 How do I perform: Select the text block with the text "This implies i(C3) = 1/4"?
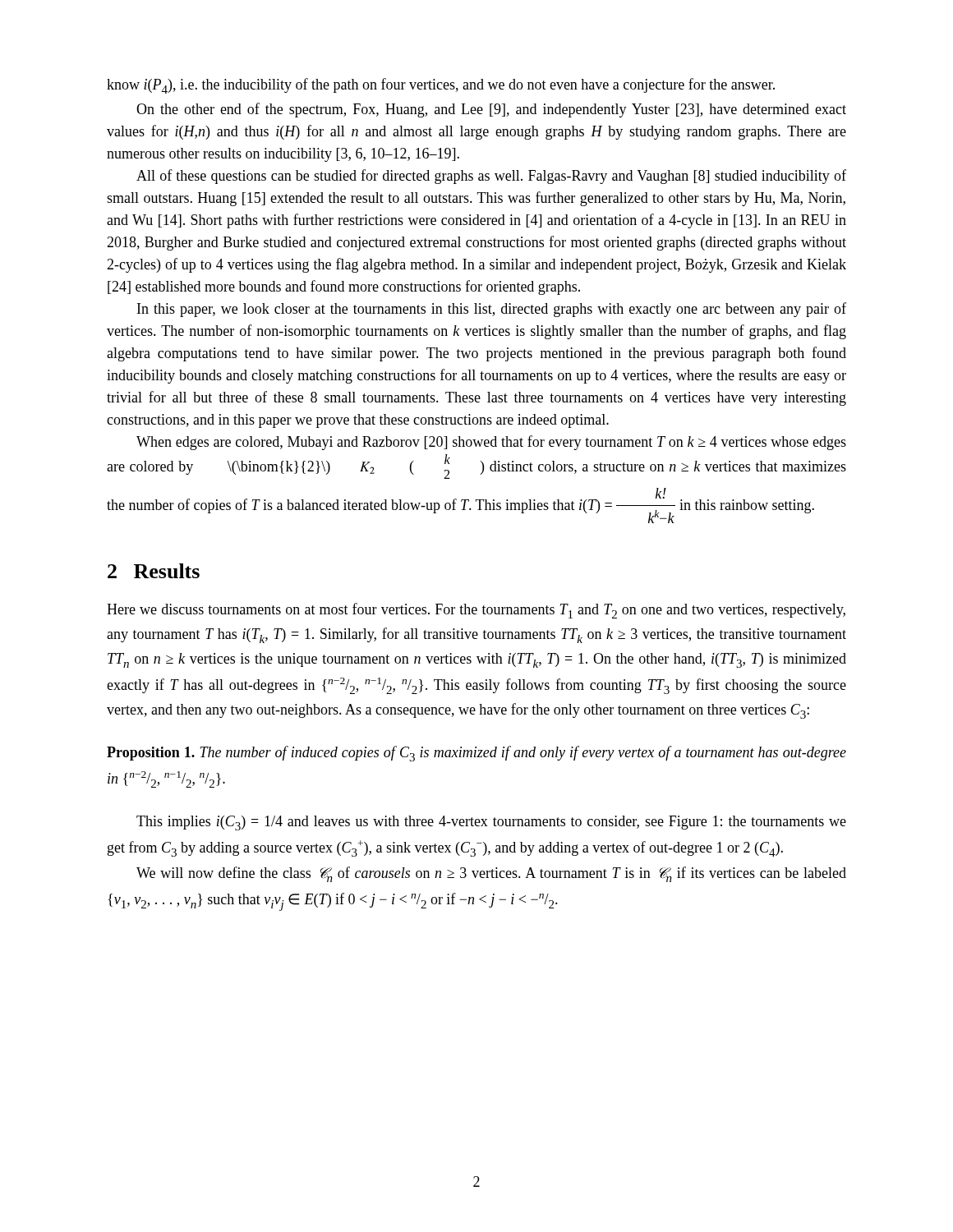click(x=476, y=836)
